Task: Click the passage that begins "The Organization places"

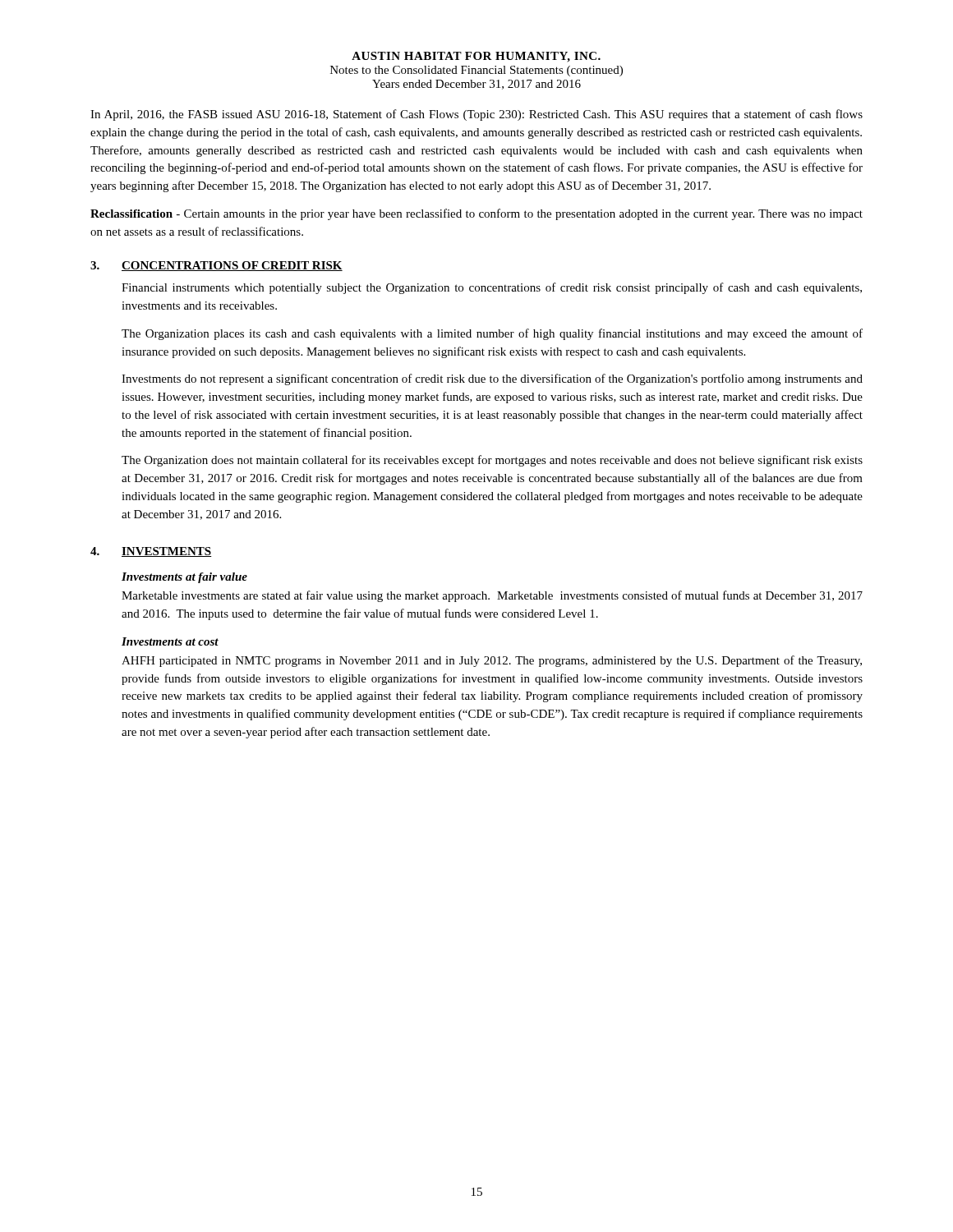Action: pos(492,342)
